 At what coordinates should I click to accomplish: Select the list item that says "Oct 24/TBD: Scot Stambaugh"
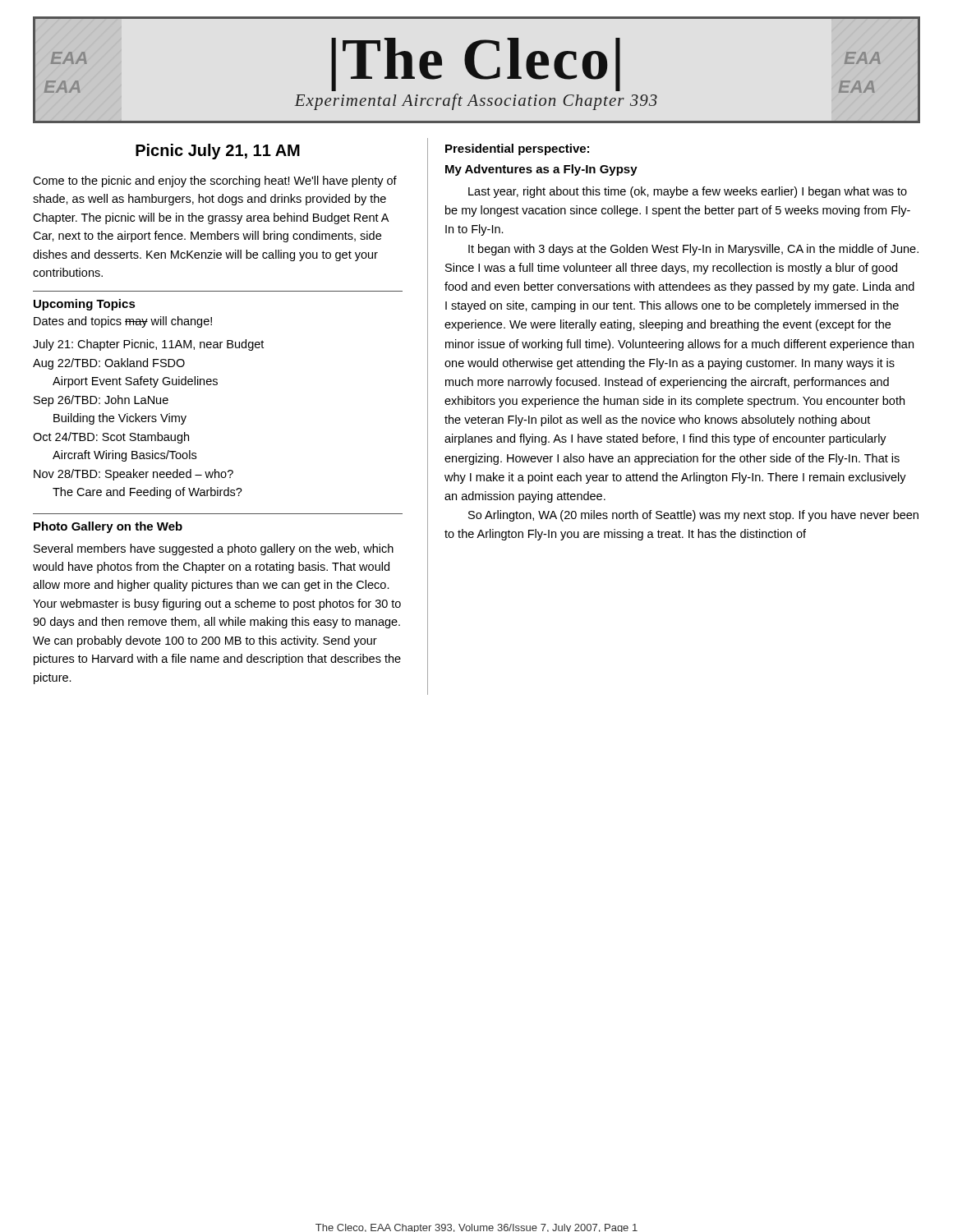point(111,437)
